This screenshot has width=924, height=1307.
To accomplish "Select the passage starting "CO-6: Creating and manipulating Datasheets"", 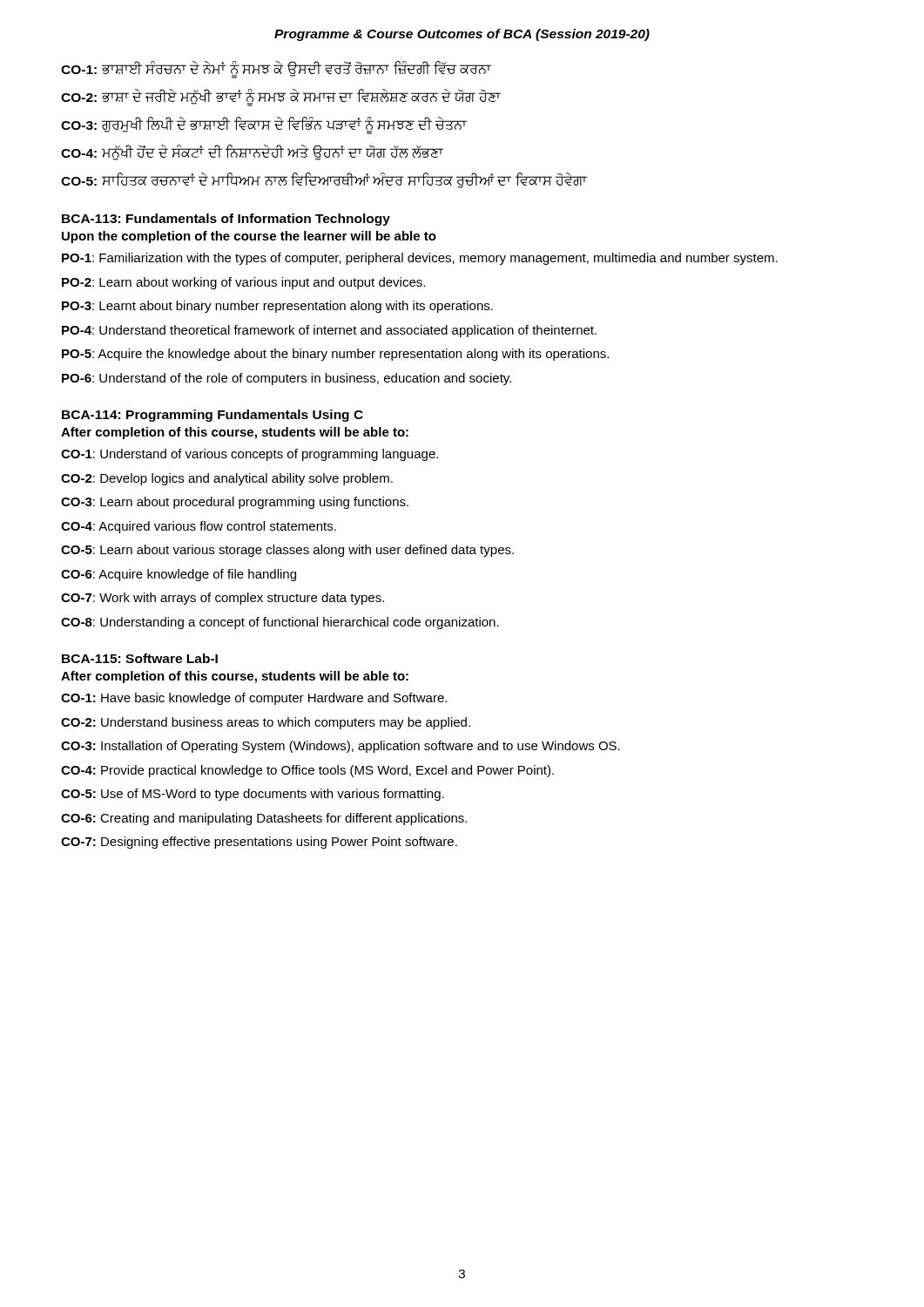I will (265, 817).
